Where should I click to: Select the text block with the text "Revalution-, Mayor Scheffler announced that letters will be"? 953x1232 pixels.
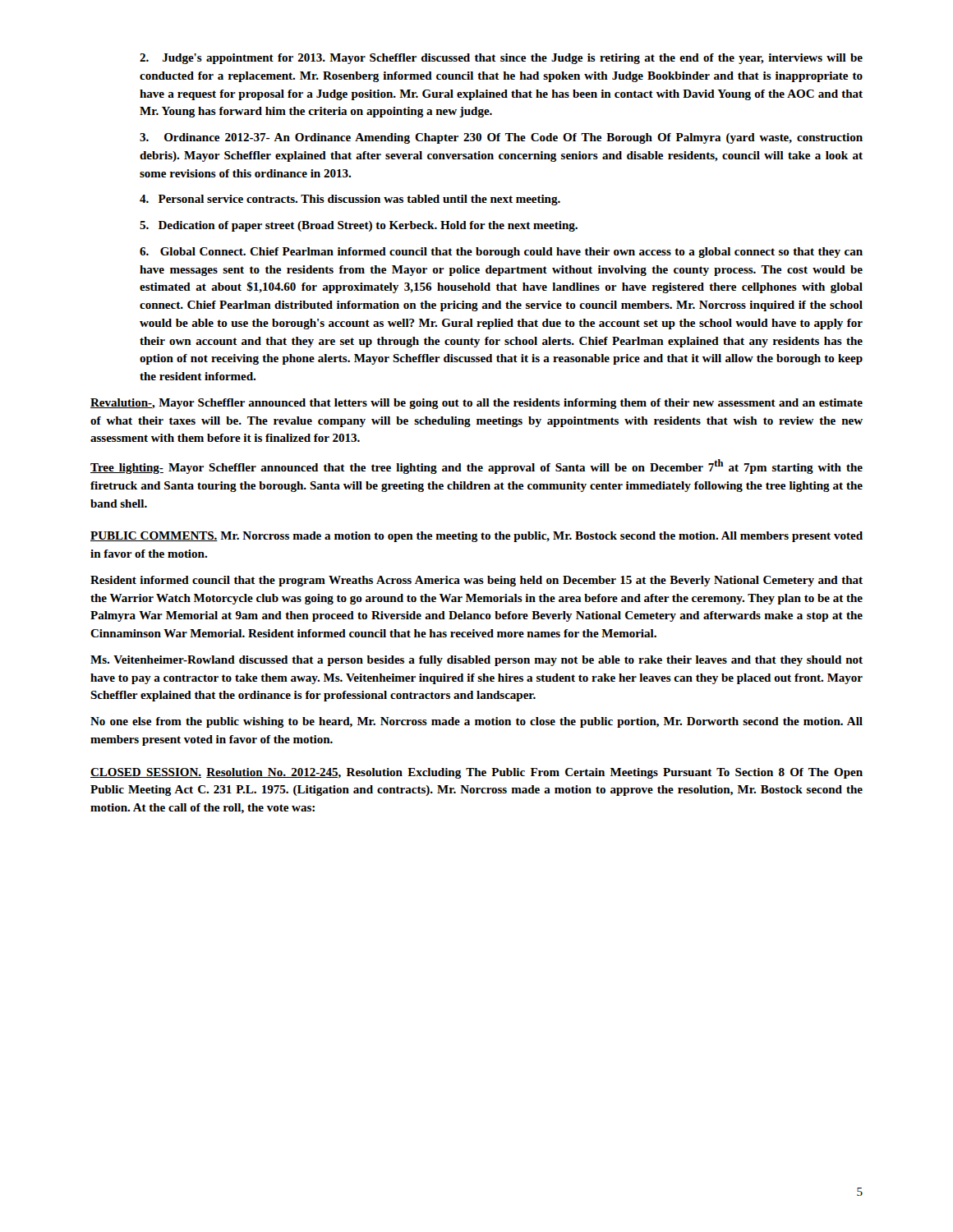pos(476,420)
